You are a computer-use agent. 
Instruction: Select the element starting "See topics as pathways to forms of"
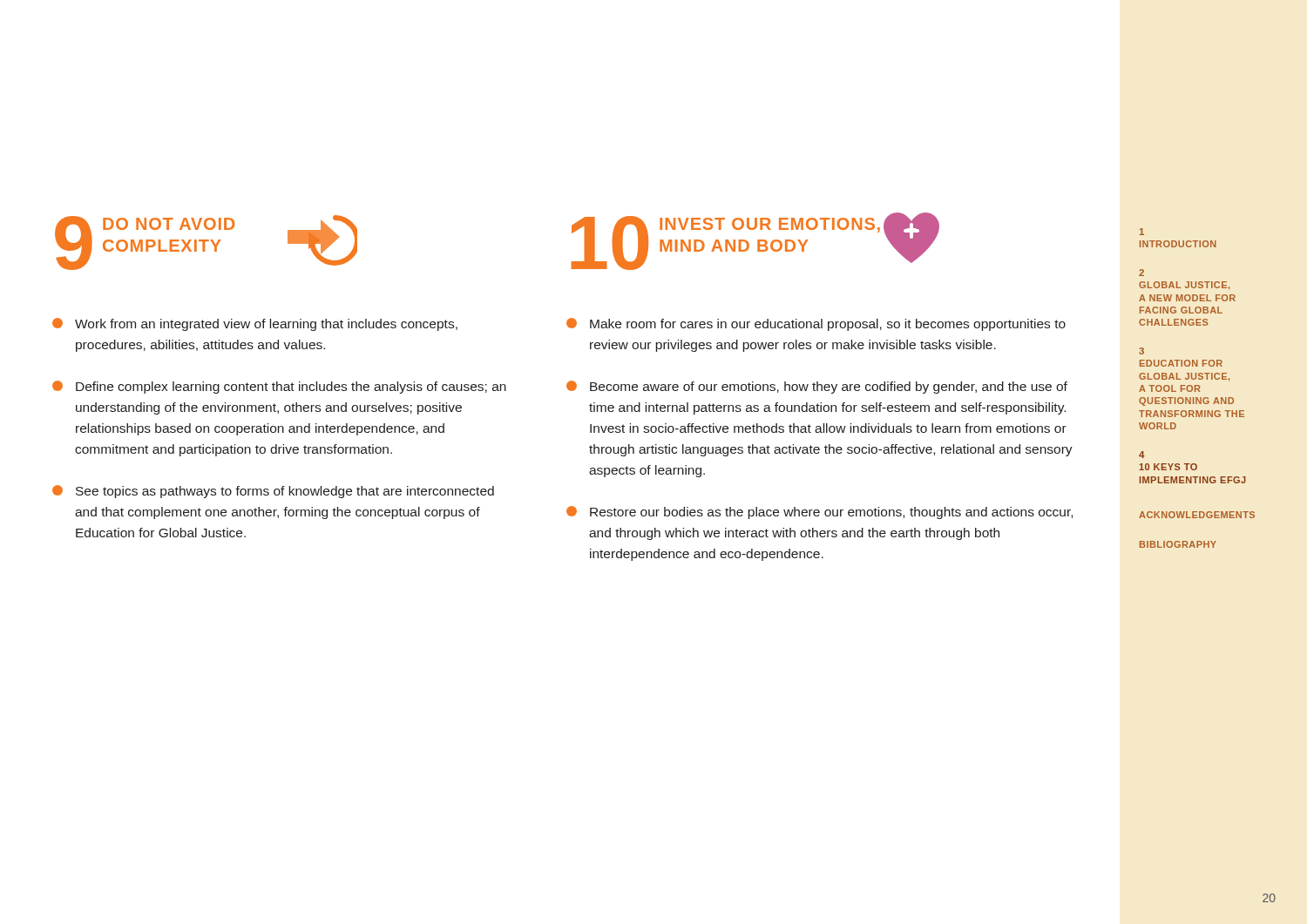[x=283, y=512]
